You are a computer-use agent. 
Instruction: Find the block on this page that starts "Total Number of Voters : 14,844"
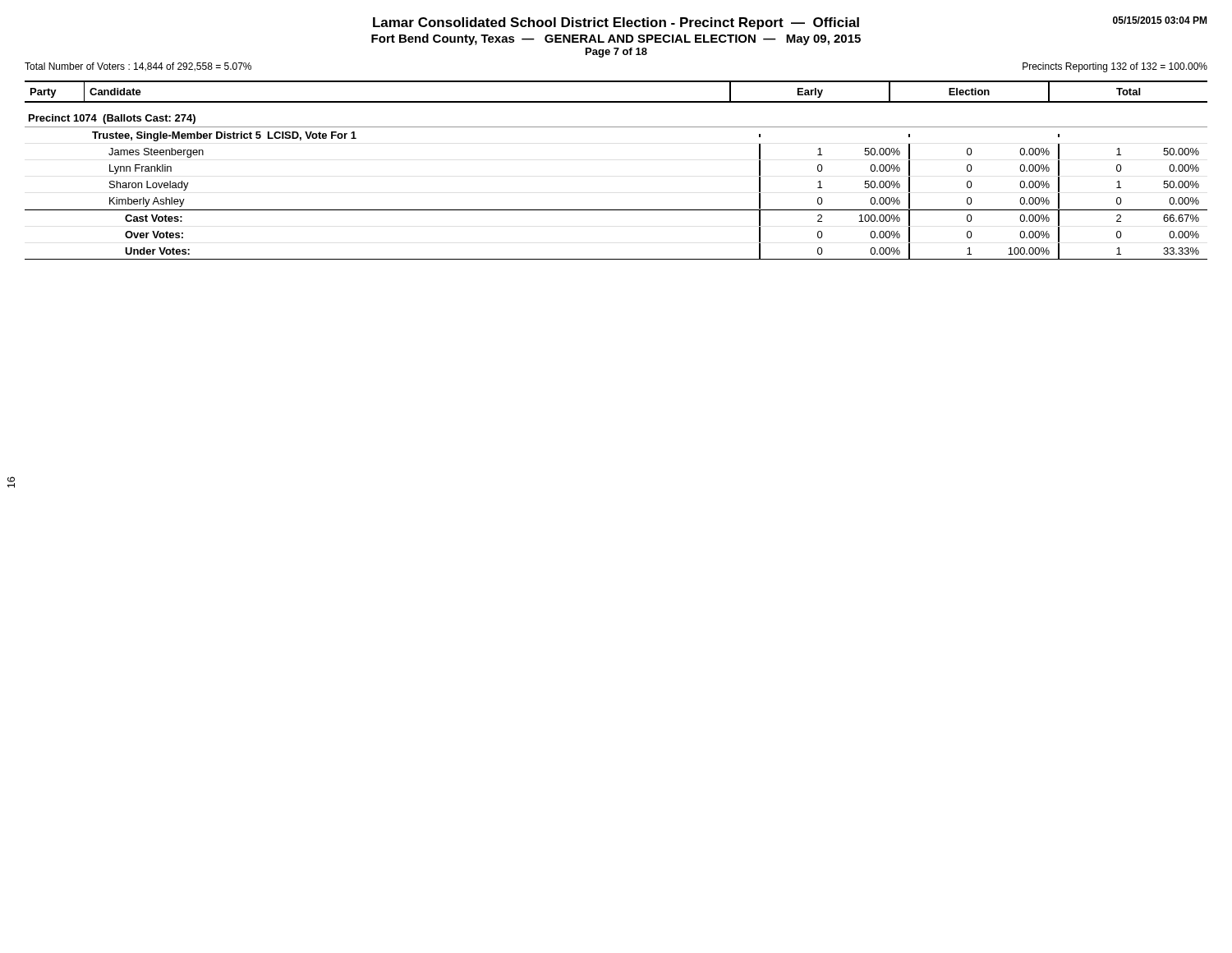(x=138, y=67)
